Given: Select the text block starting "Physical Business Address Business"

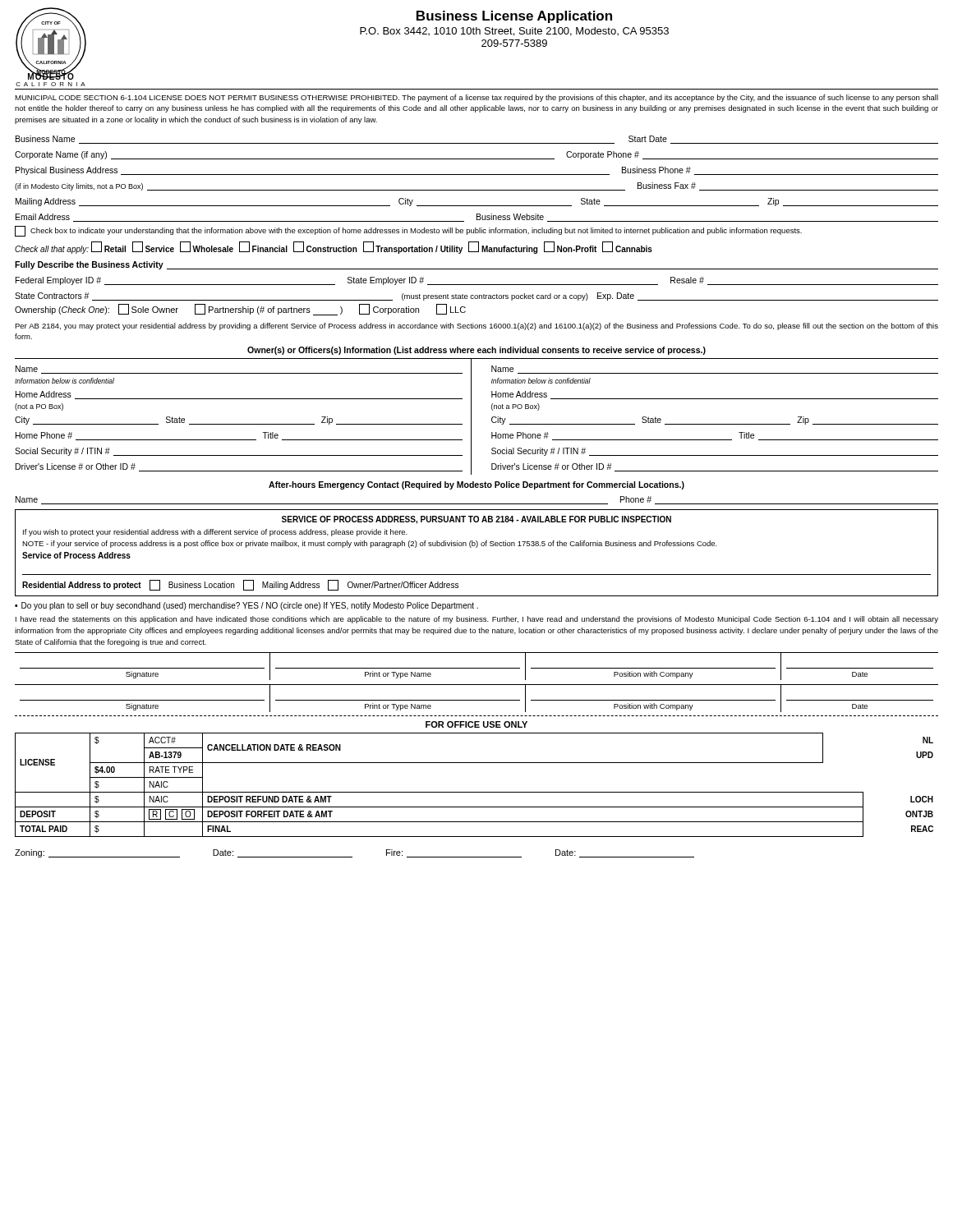Looking at the screenshot, I should 476,176.
